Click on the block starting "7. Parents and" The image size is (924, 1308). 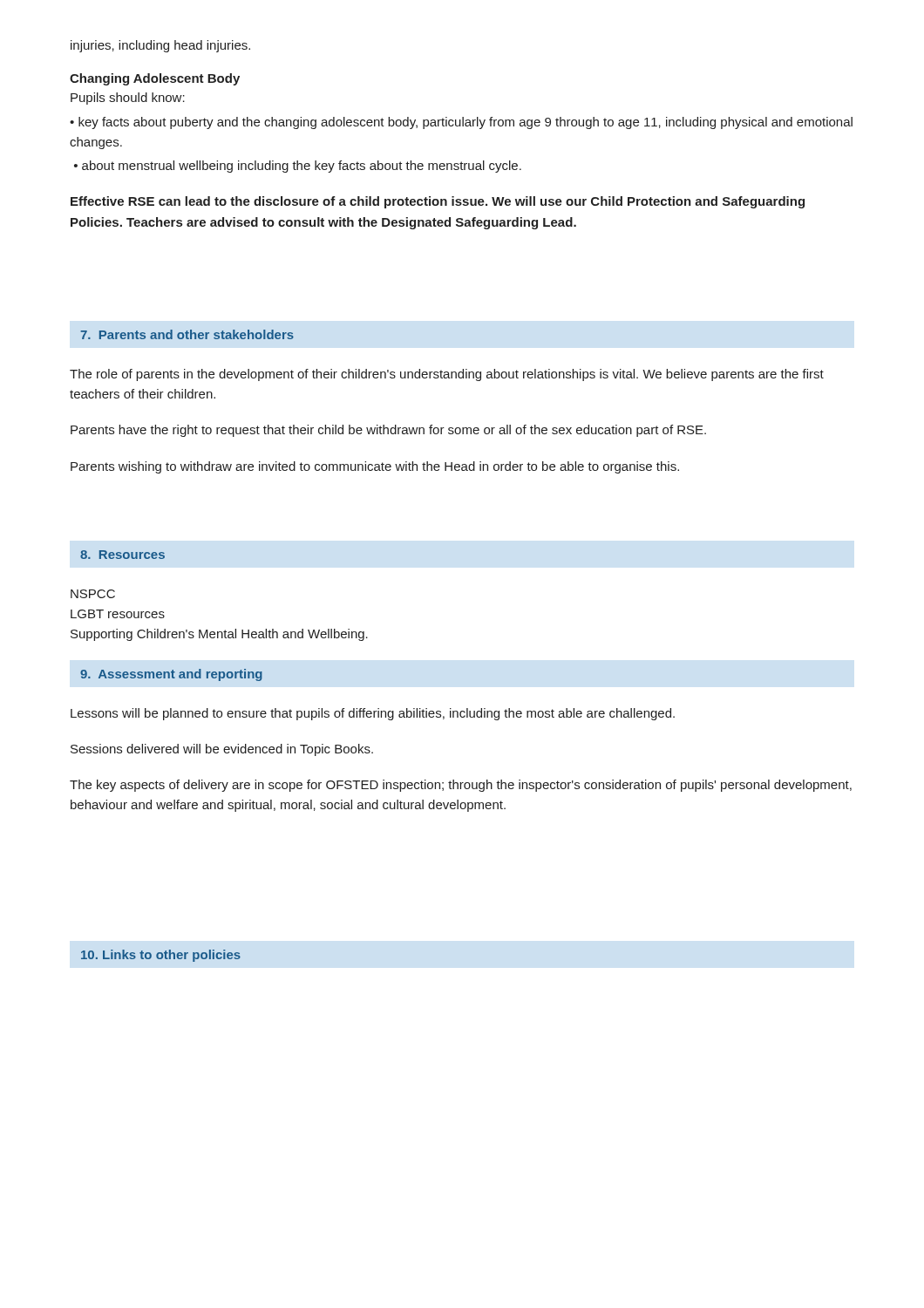click(187, 334)
